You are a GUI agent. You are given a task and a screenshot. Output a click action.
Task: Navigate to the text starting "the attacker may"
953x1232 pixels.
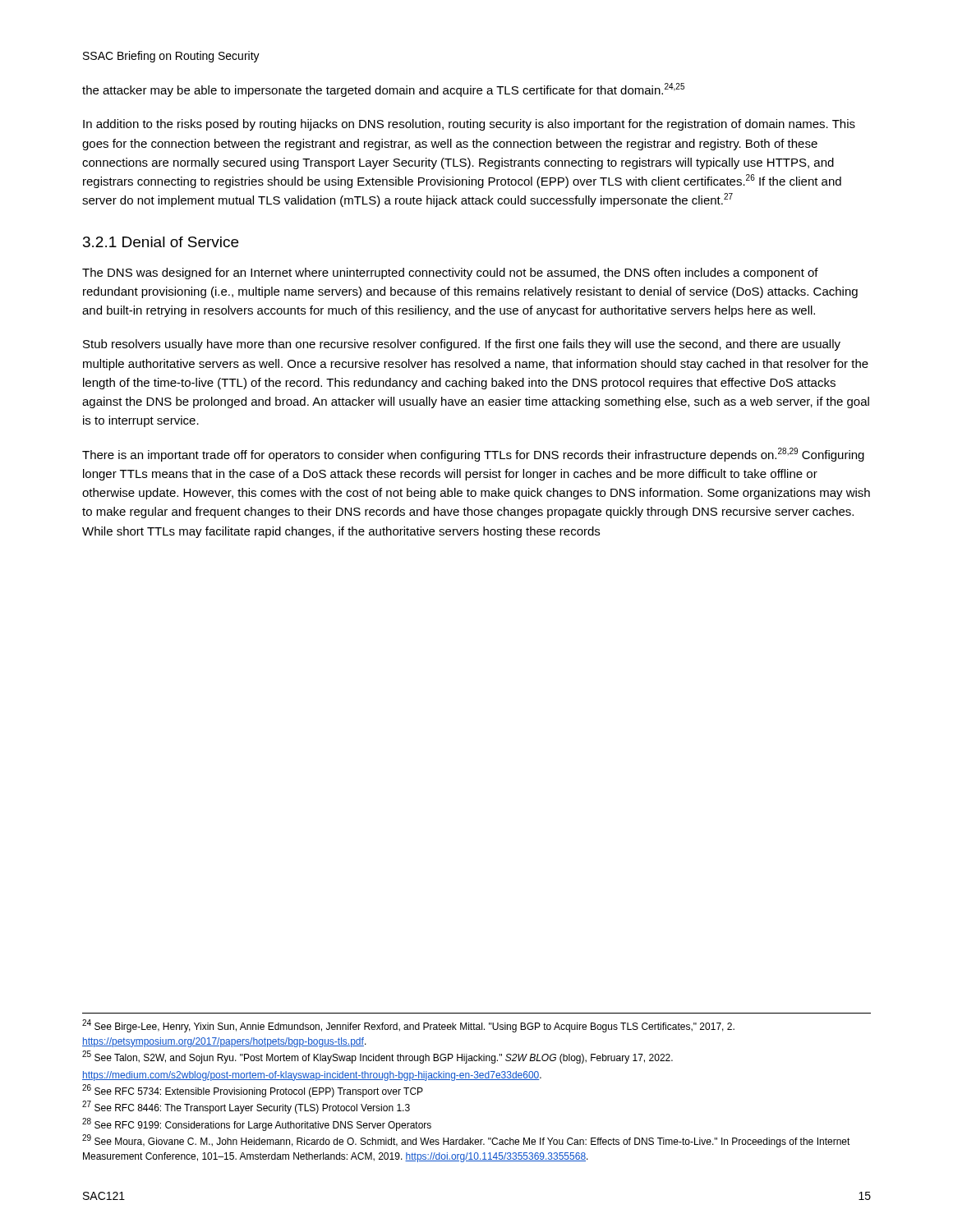click(x=383, y=90)
